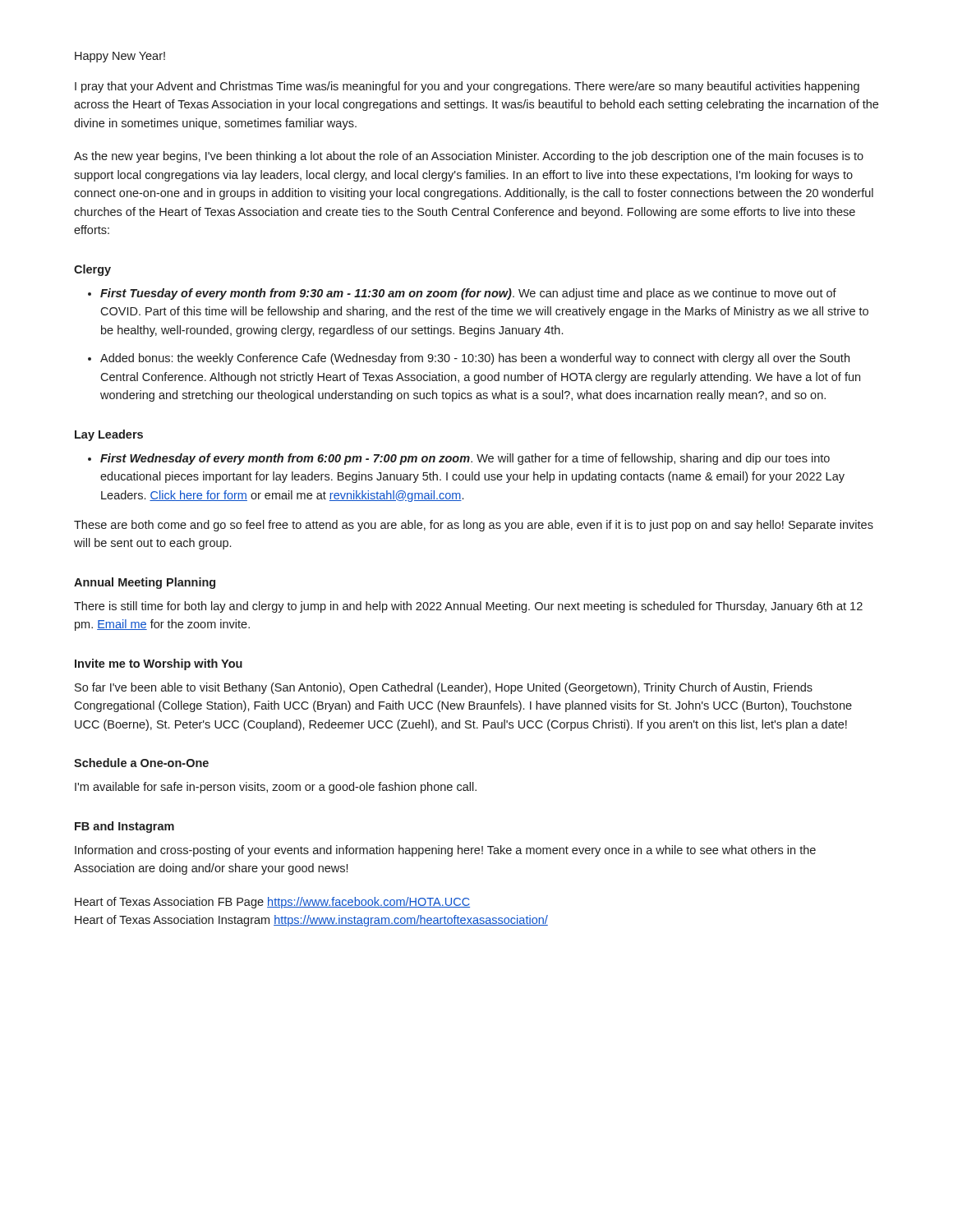Image resolution: width=953 pixels, height=1232 pixels.
Task: Select the section header that says "Invite me to Worship with You"
Action: (158, 663)
